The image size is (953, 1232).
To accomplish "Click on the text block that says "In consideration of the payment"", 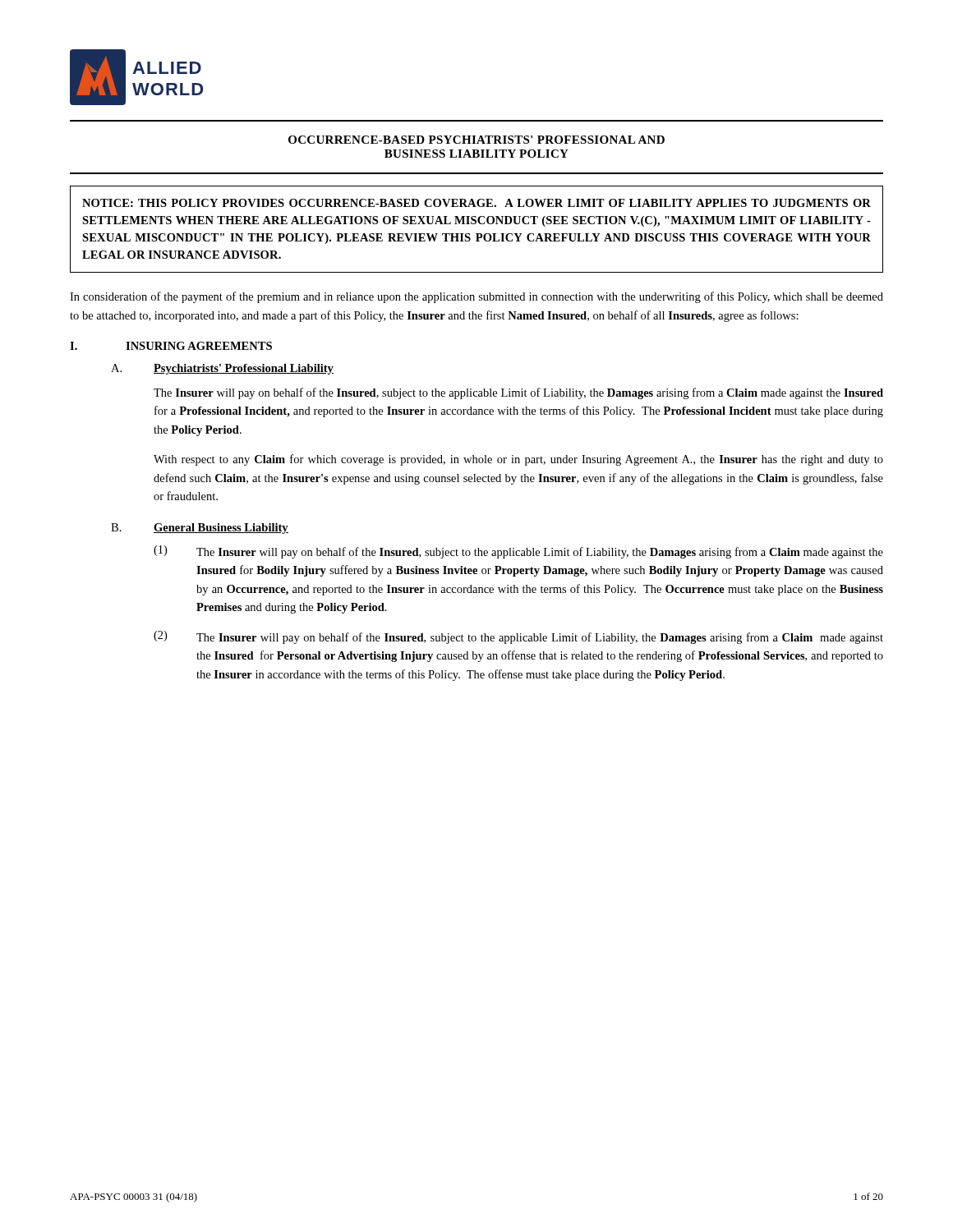I will coord(476,306).
